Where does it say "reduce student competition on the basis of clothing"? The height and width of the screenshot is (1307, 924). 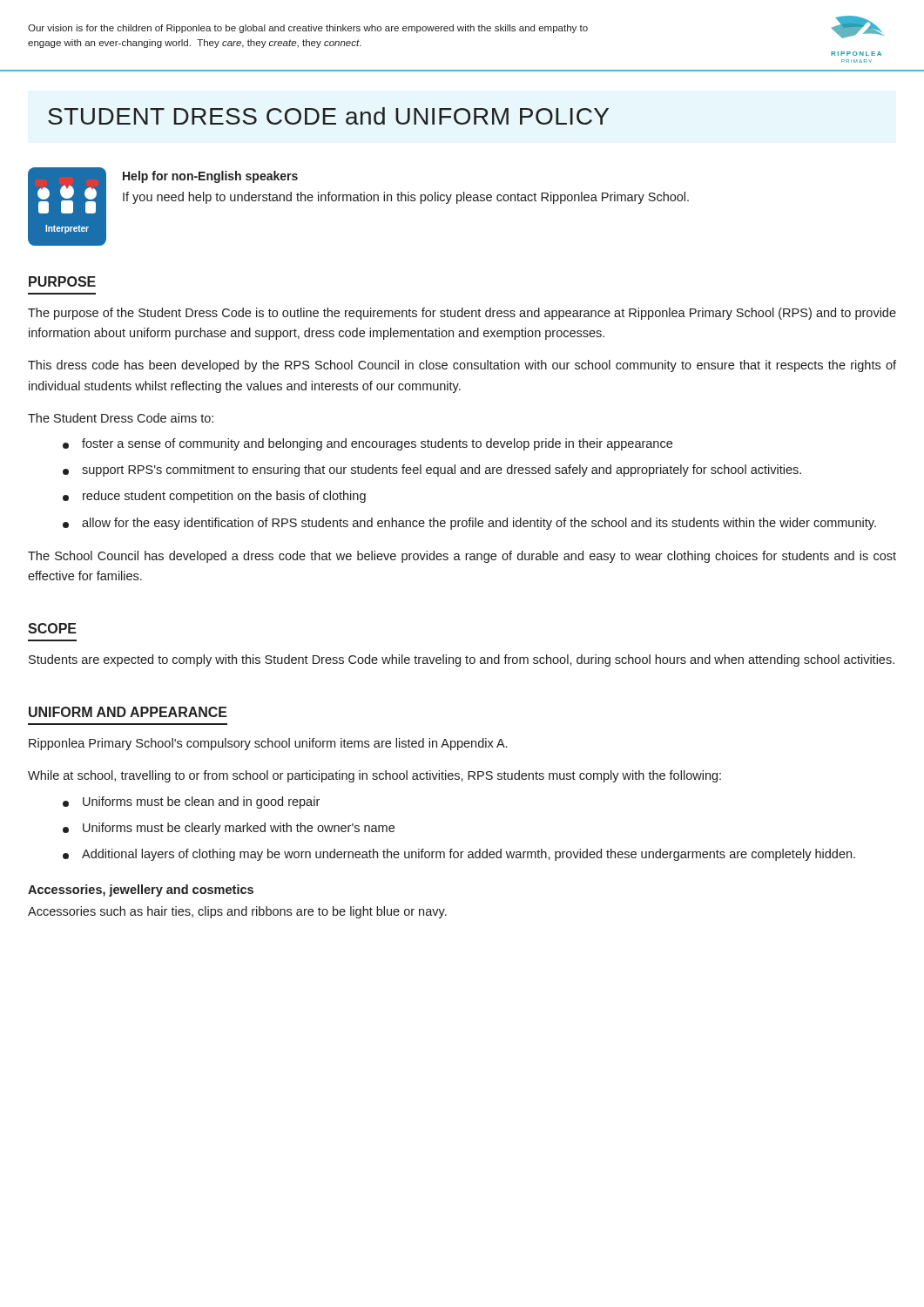[214, 497]
